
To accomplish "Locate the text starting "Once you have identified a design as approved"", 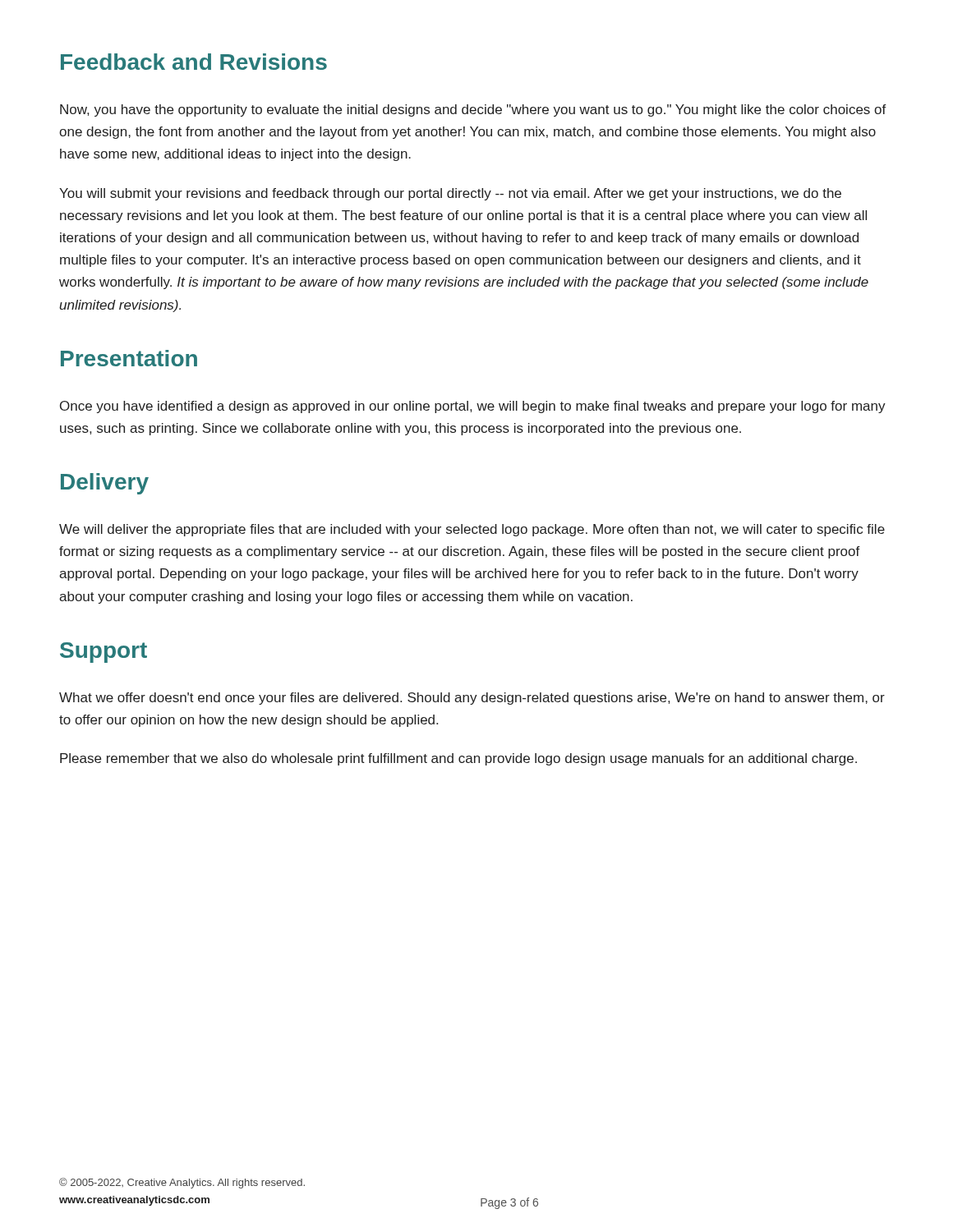I will (472, 417).
